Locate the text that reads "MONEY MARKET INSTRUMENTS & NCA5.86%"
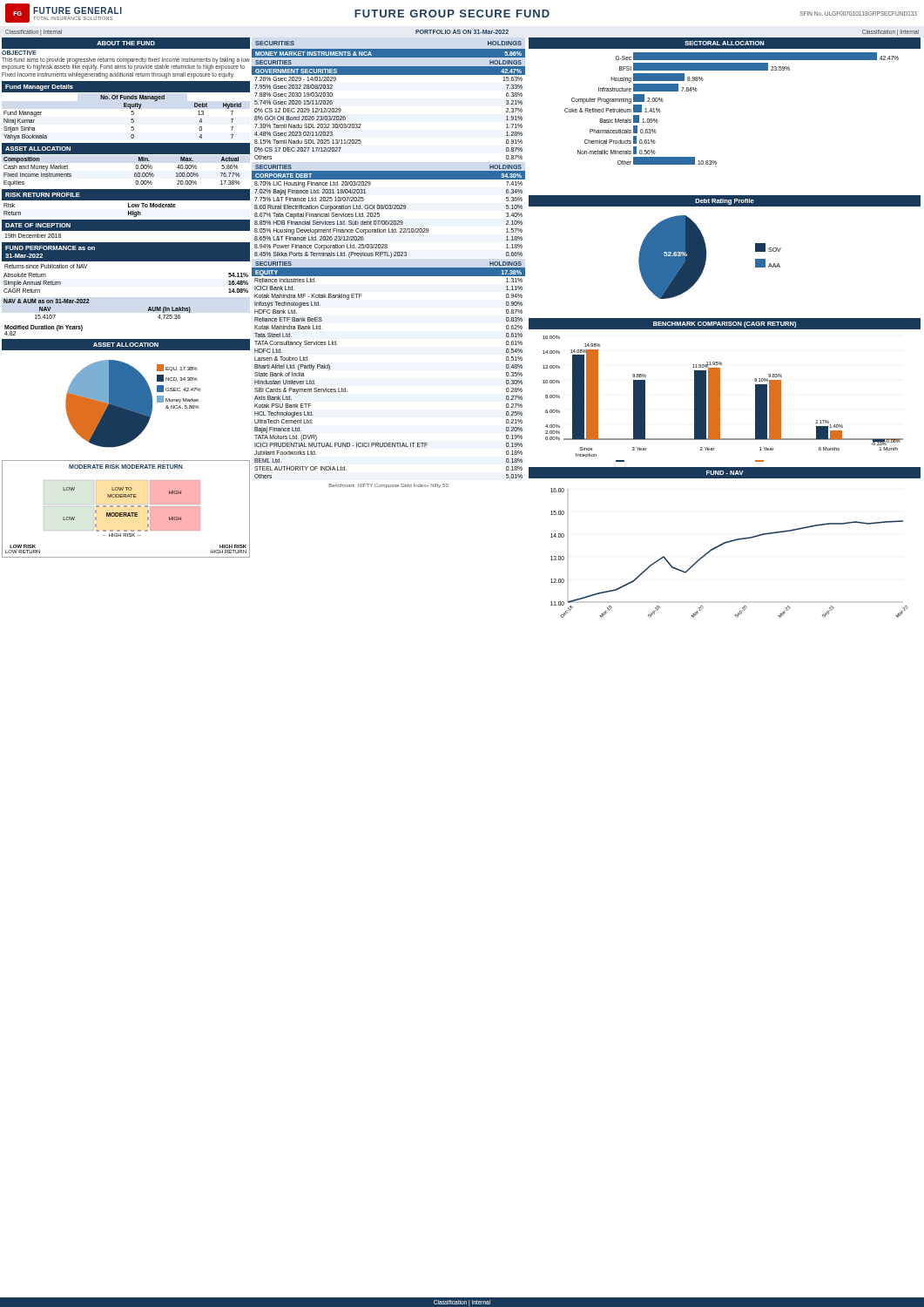Image resolution: width=924 pixels, height=1307 pixels. tap(388, 53)
